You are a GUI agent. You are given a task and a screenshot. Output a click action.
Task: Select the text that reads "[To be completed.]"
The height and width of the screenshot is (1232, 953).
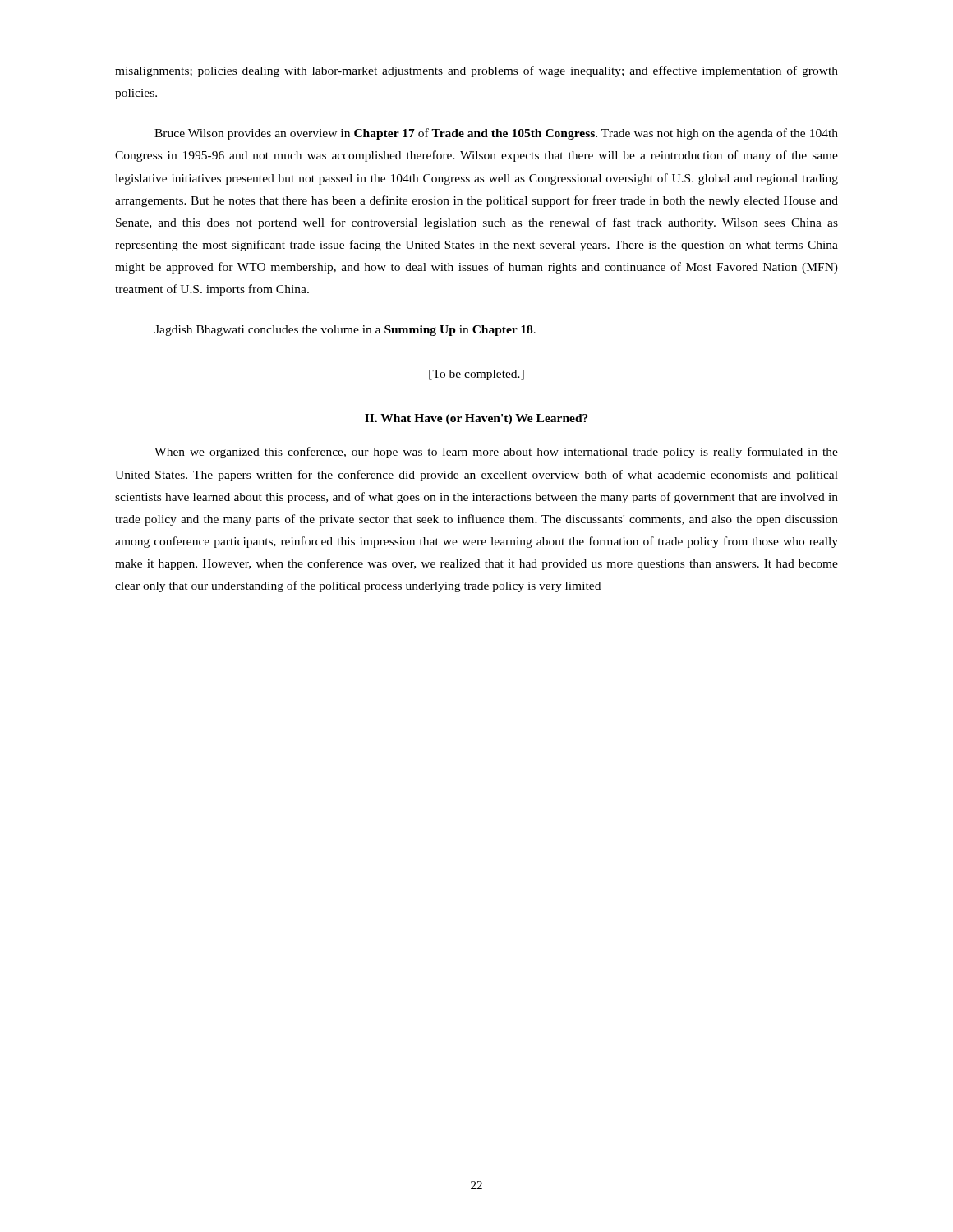476,374
